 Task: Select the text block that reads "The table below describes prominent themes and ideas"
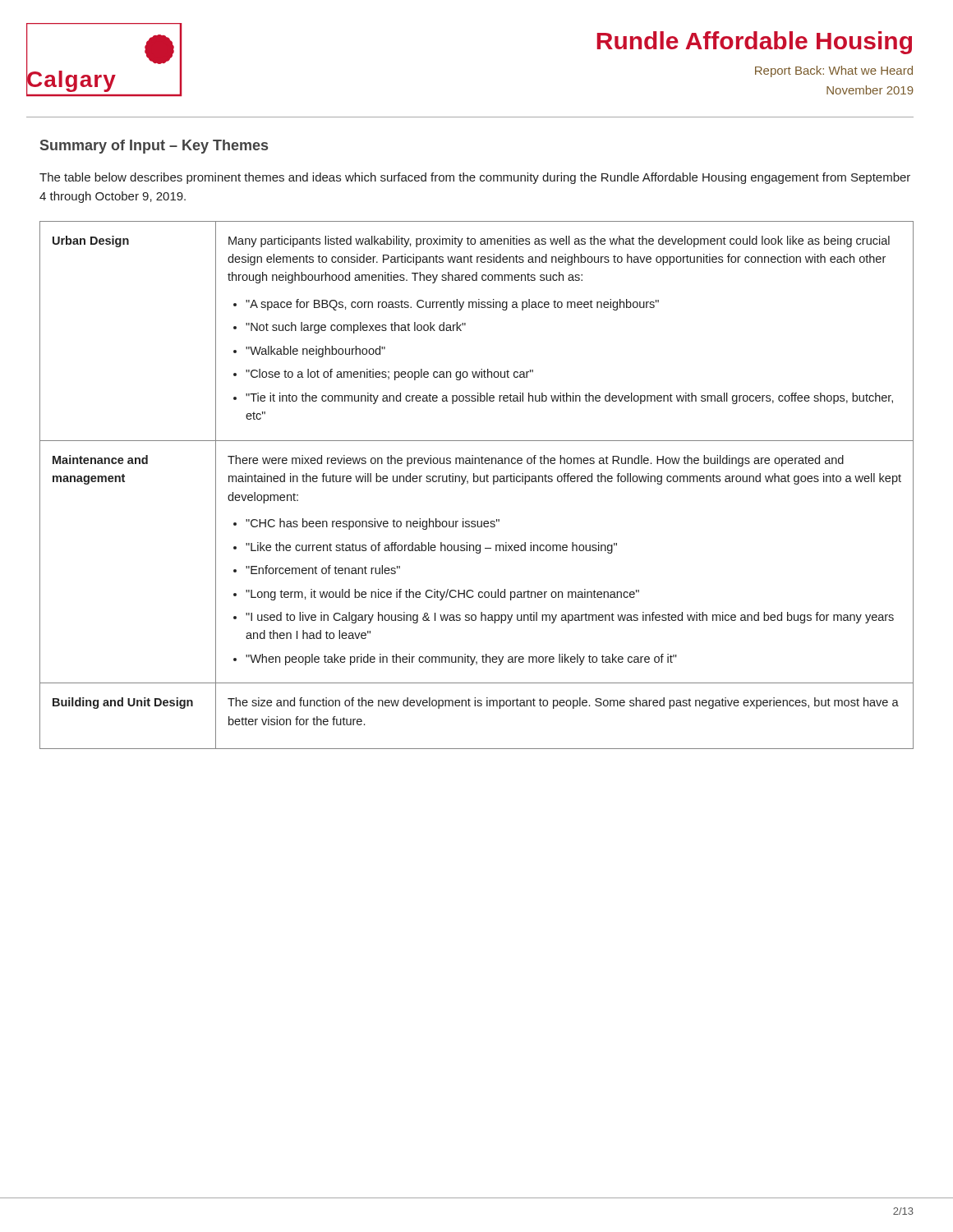click(475, 187)
